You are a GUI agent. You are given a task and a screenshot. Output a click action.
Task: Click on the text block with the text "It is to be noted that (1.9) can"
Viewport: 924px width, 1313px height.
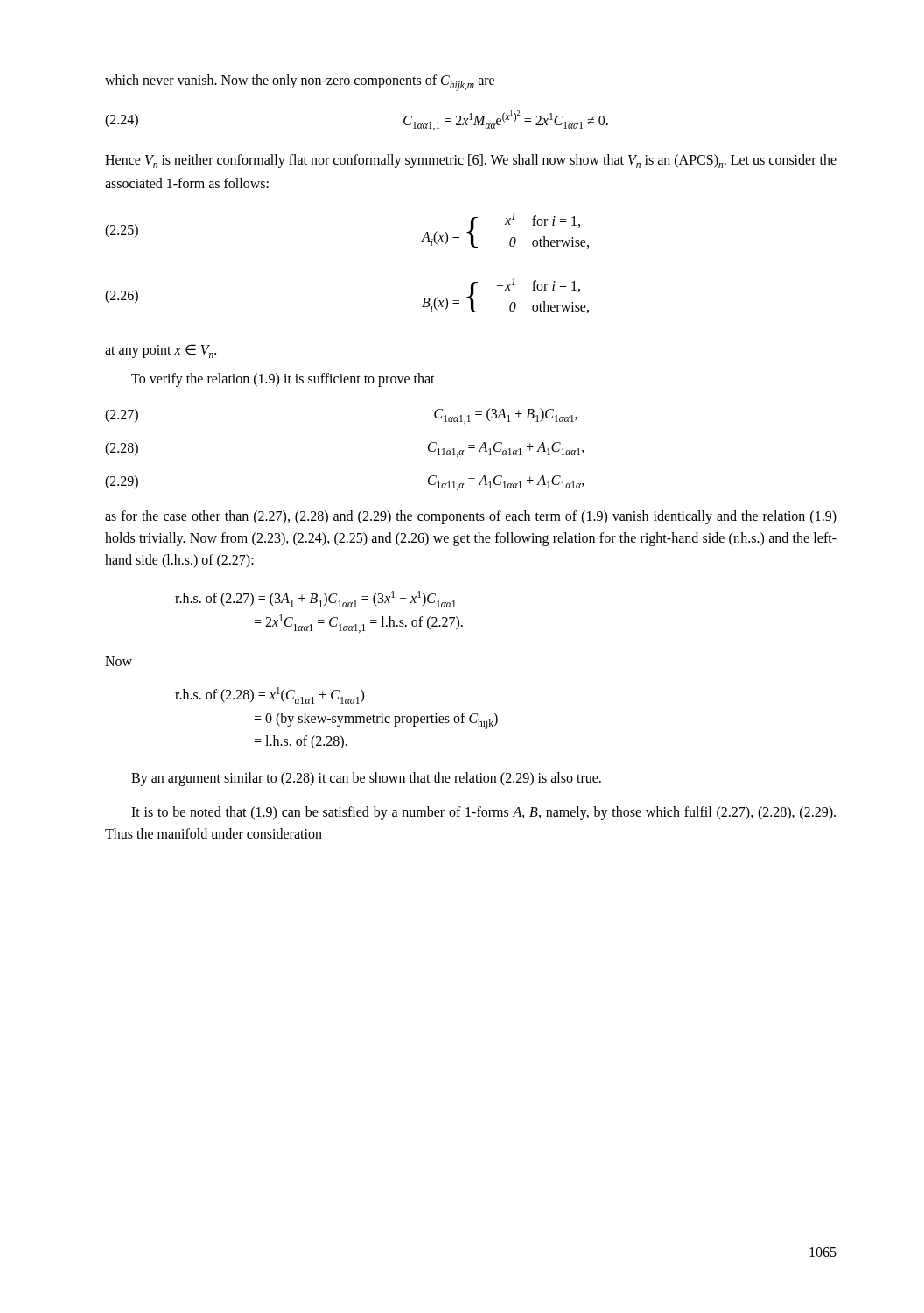471,823
